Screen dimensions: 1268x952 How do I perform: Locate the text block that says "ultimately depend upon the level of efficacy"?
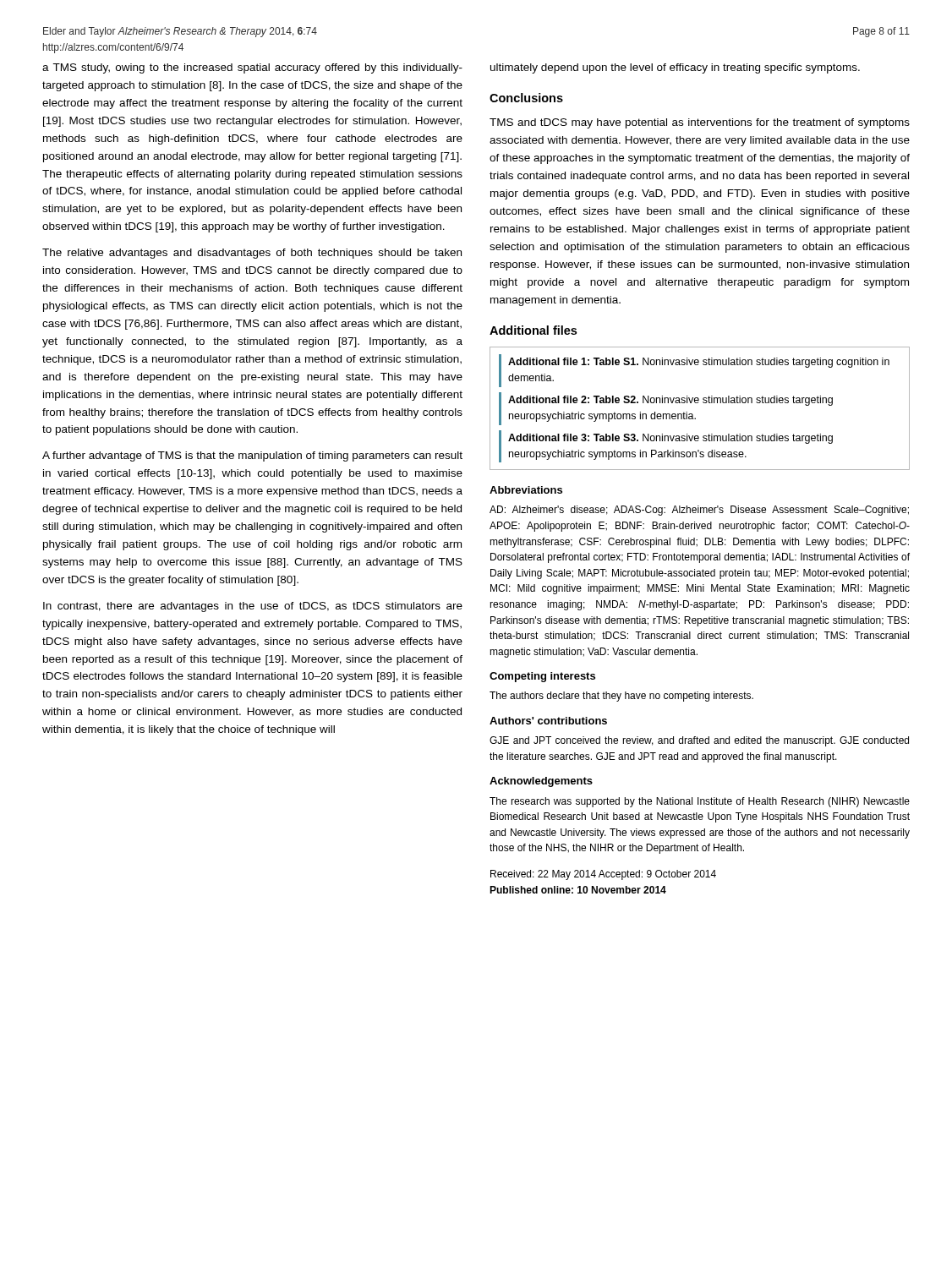click(x=700, y=68)
